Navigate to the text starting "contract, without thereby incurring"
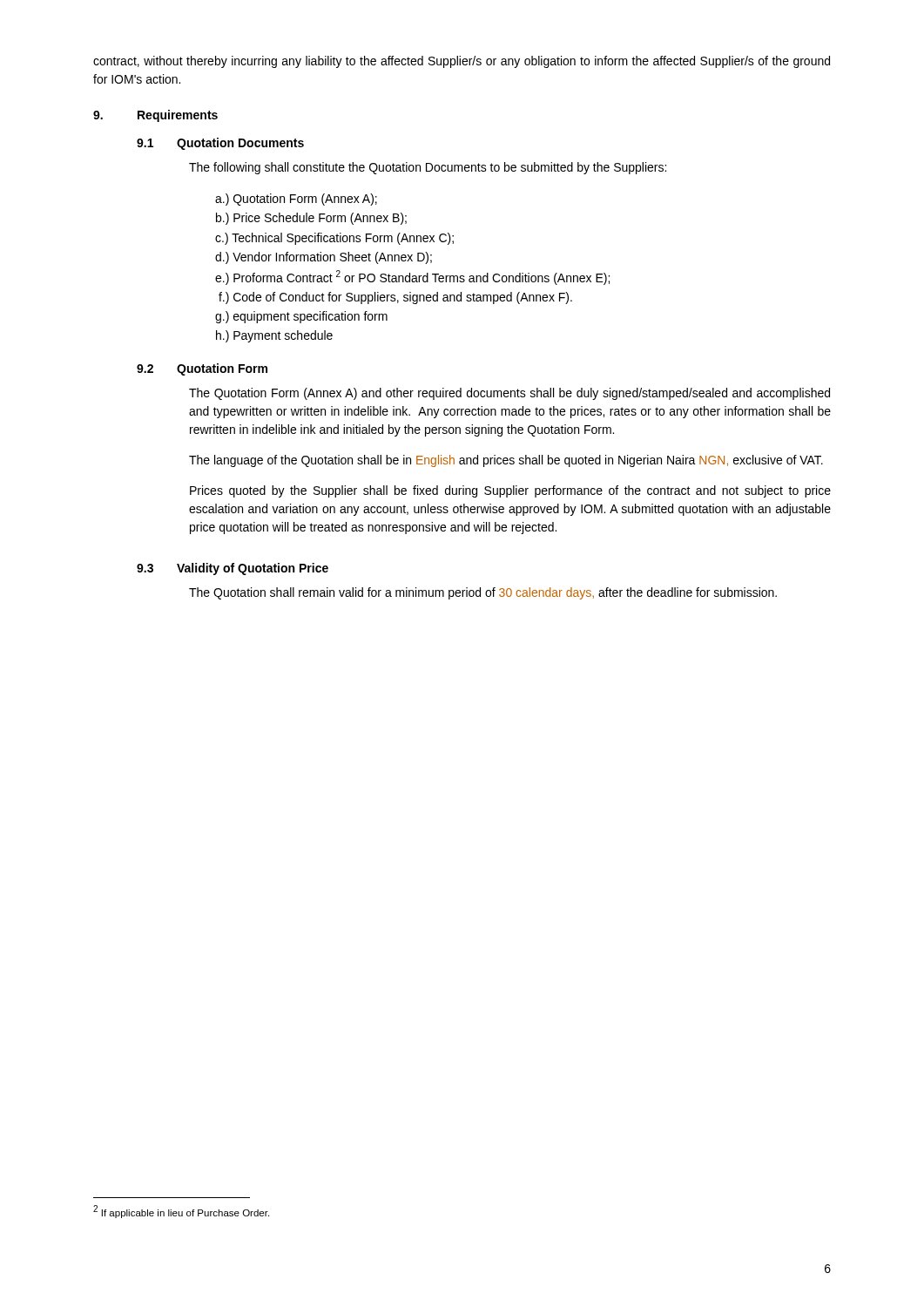The height and width of the screenshot is (1307, 924). coord(462,70)
